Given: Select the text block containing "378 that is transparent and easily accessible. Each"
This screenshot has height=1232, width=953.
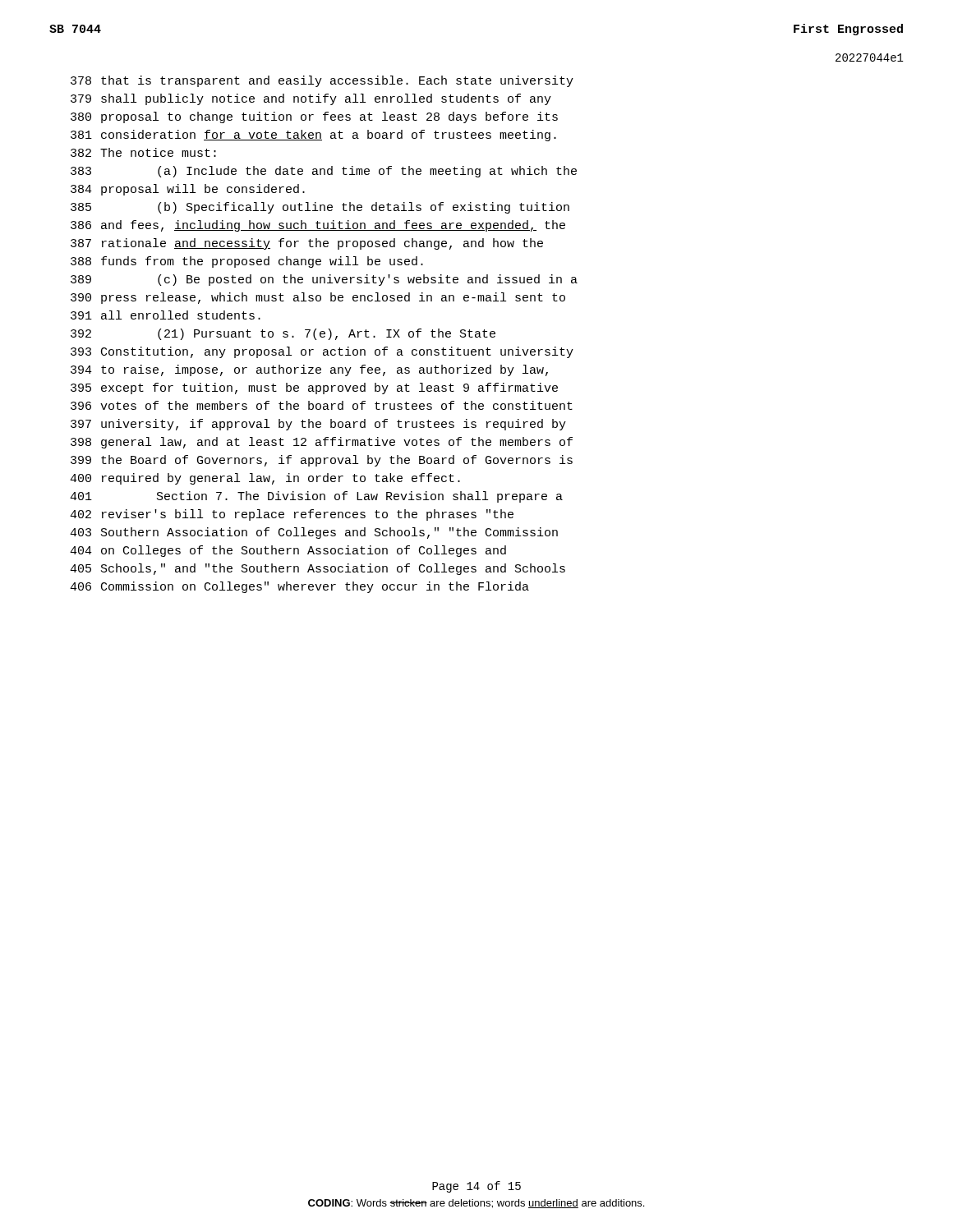Looking at the screenshot, I should tap(476, 335).
